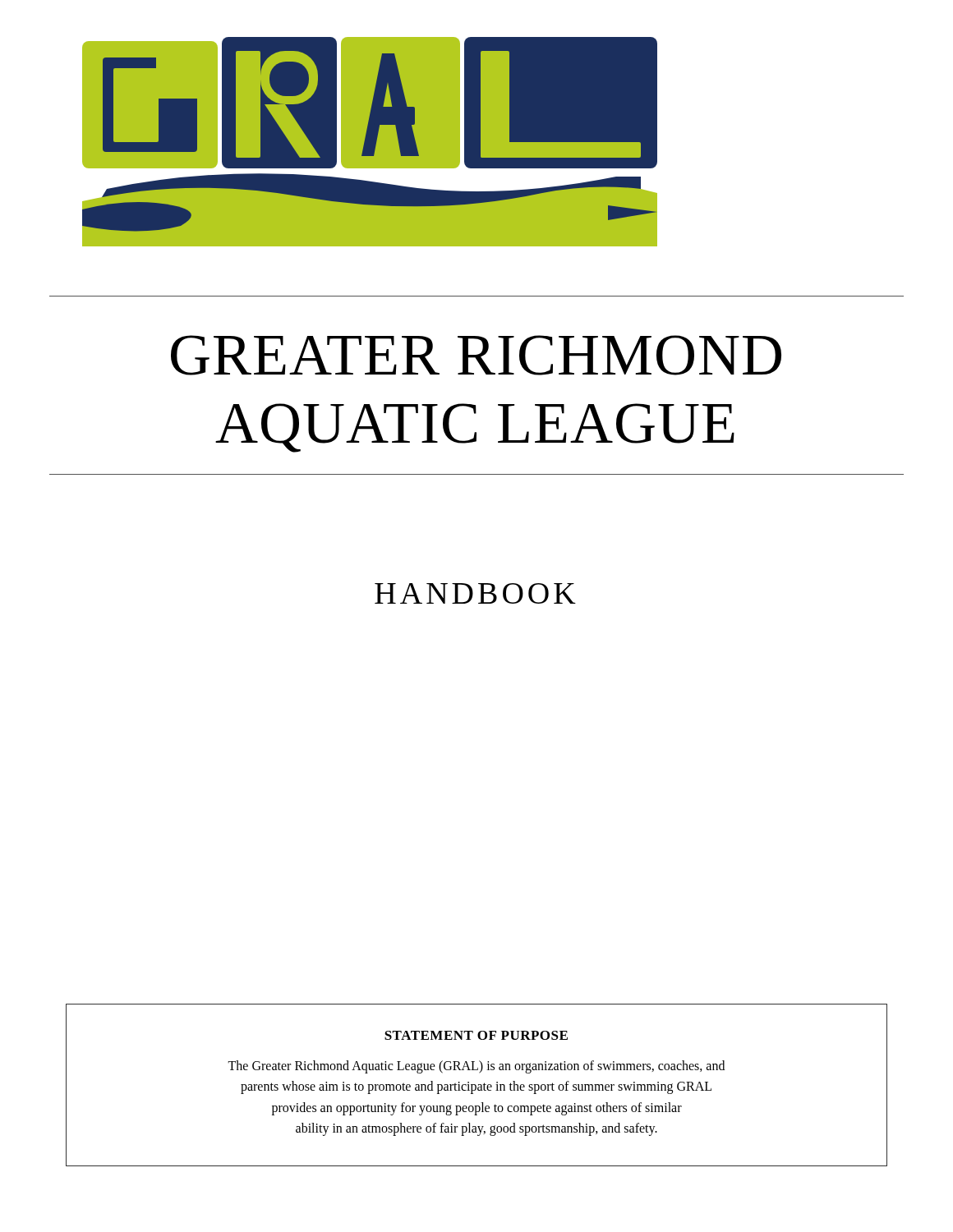Point to the text block starting "STATEMENT OF PURPOSE The Greater Richmond Aquatic League"

point(476,1083)
